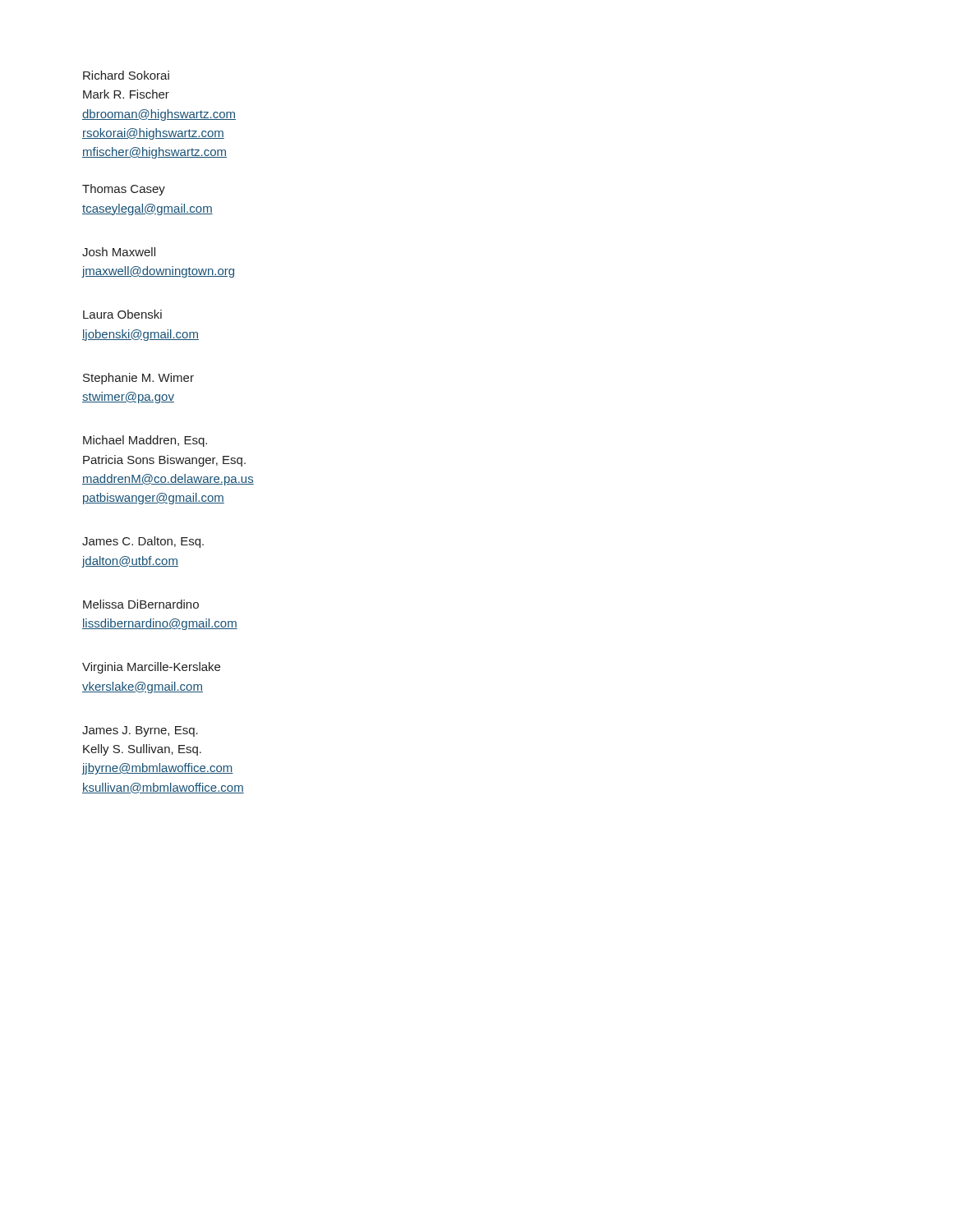Viewport: 953px width, 1232px height.
Task: Click on the passage starting "Melissa DiBernardino lissdibernardino@gmail.com"
Action: point(141,604)
